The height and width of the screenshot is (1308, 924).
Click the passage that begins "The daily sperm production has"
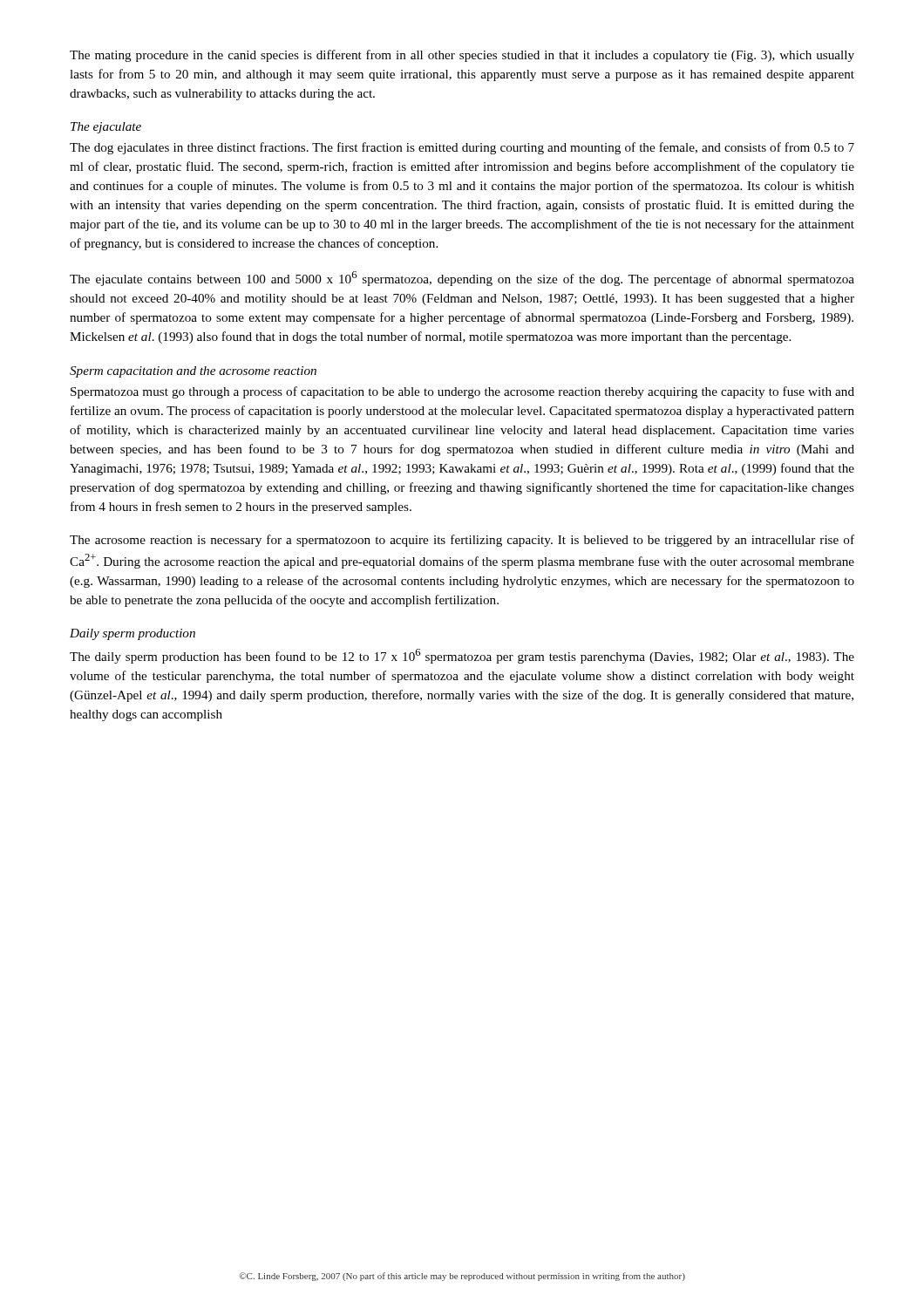462,684
